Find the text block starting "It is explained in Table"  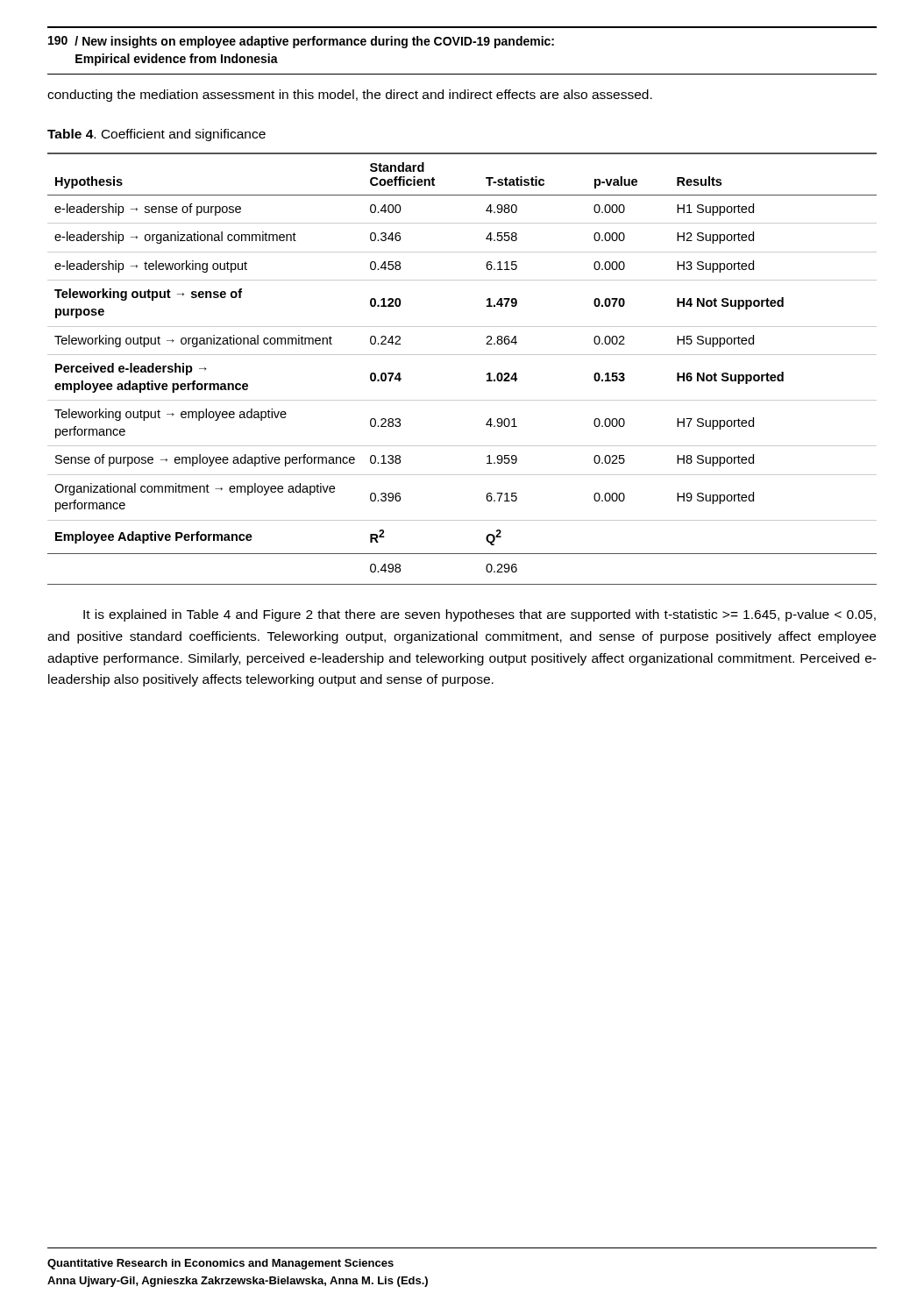click(462, 647)
